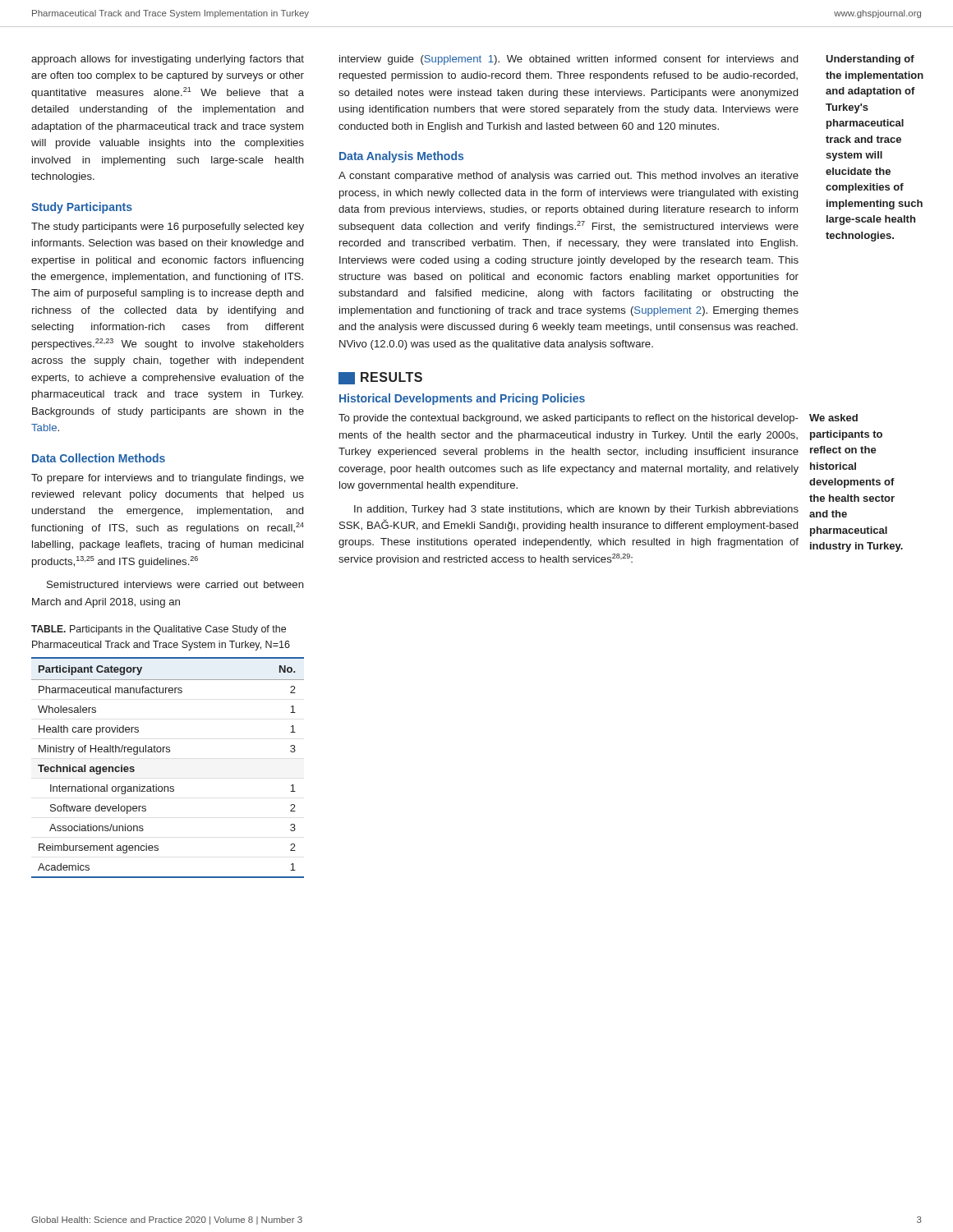Locate the text starting "Study Participants"
The height and width of the screenshot is (1232, 953).
click(x=82, y=207)
